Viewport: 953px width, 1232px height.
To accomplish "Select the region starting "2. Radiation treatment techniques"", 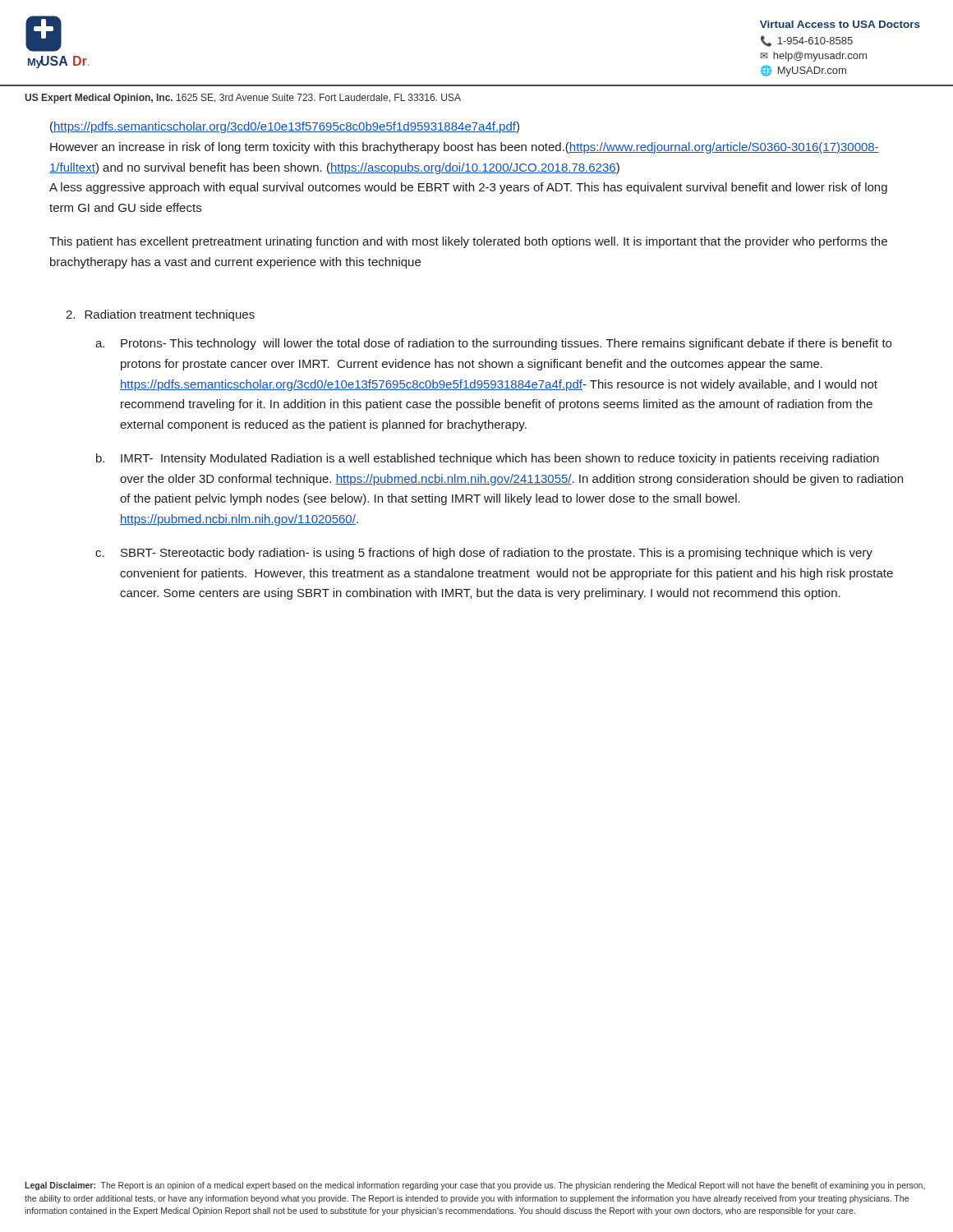I will 160,315.
